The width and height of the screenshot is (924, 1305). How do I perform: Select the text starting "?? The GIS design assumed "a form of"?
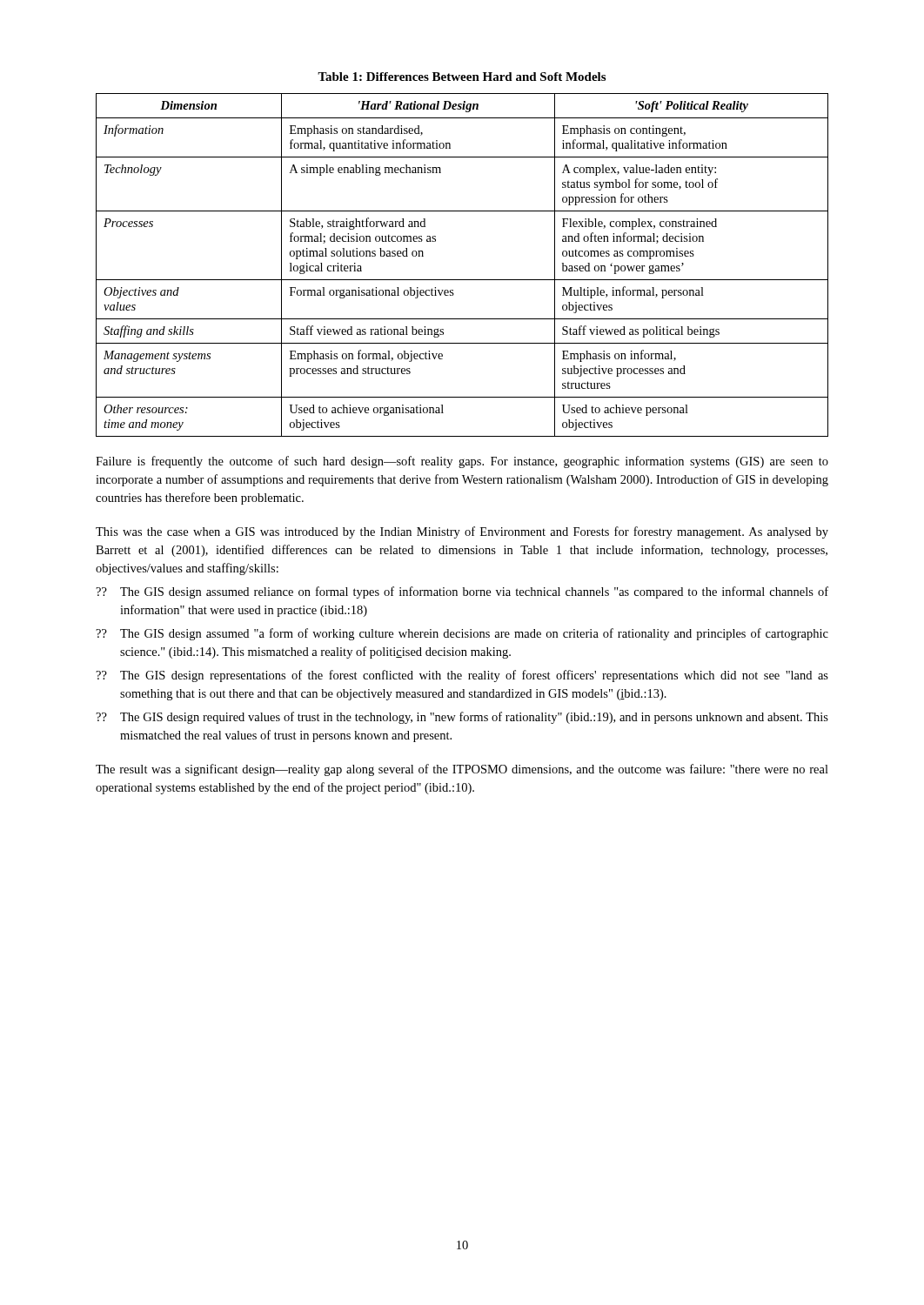coord(462,643)
